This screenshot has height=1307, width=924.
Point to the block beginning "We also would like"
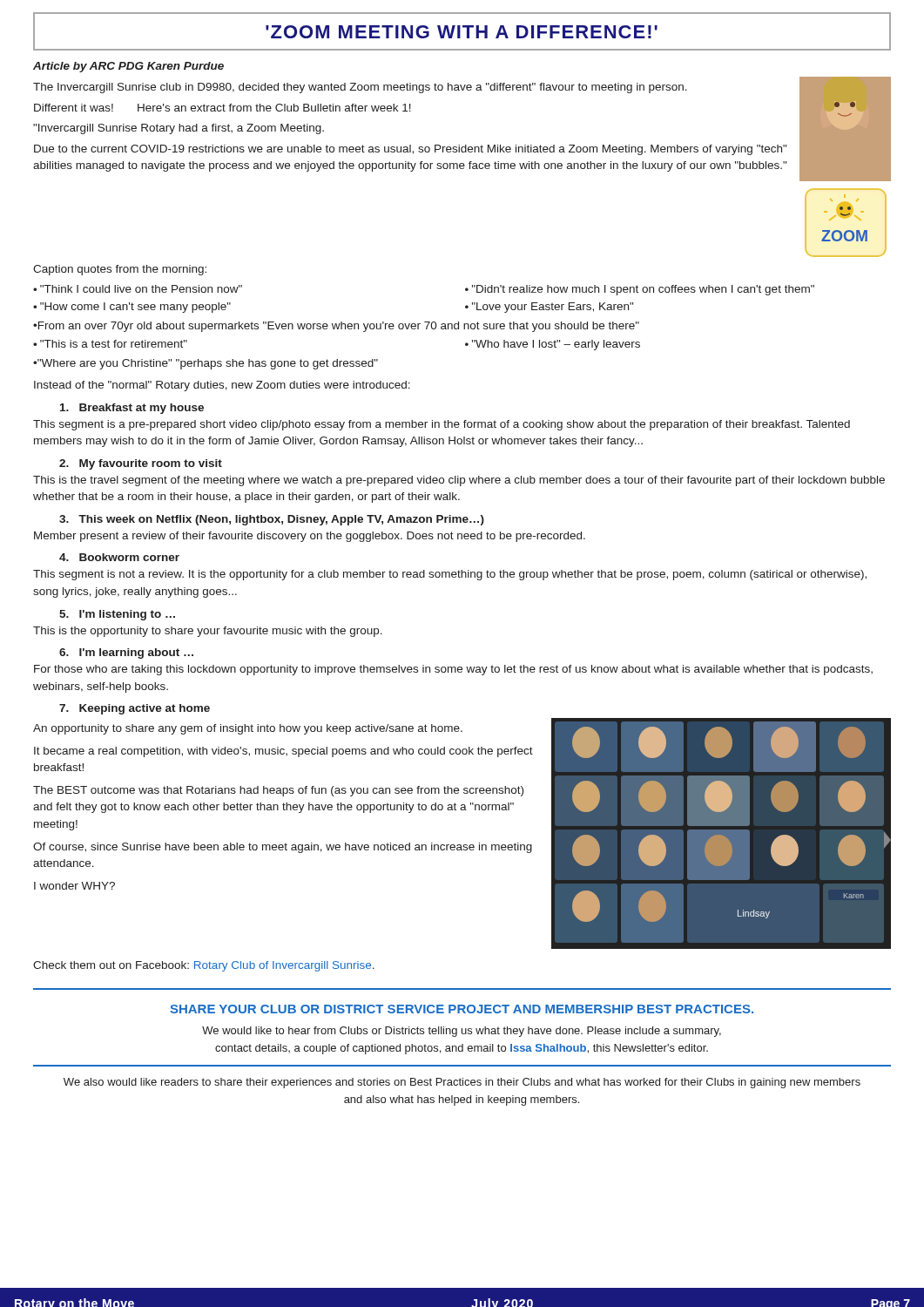coord(462,1090)
